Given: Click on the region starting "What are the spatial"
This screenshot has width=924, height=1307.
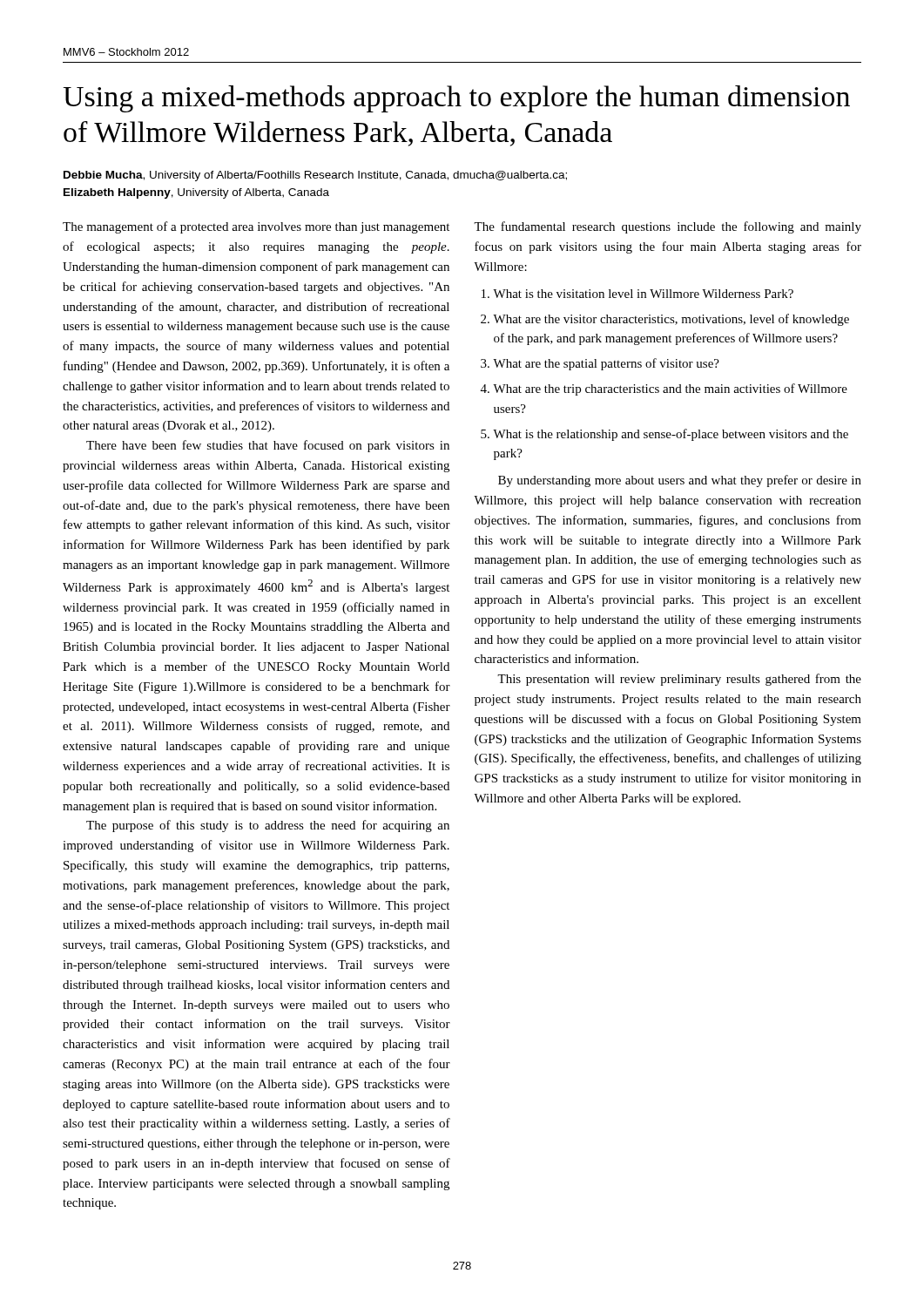Looking at the screenshot, I should [606, 364].
